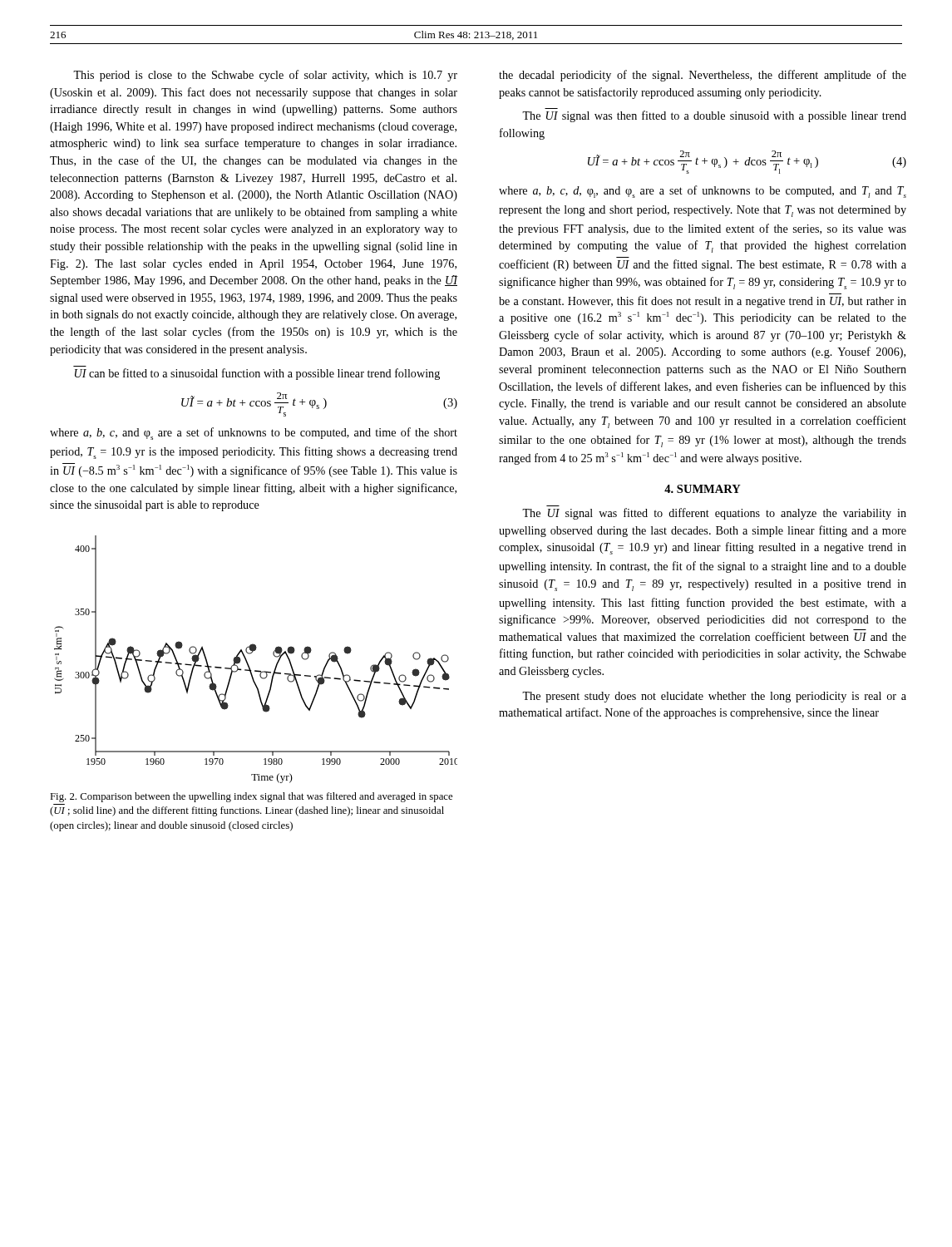Viewport: 952px width, 1247px height.
Task: Navigate to the text starting "the decadal periodicity of the signal. Nevertheless,"
Action: coord(703,84)
